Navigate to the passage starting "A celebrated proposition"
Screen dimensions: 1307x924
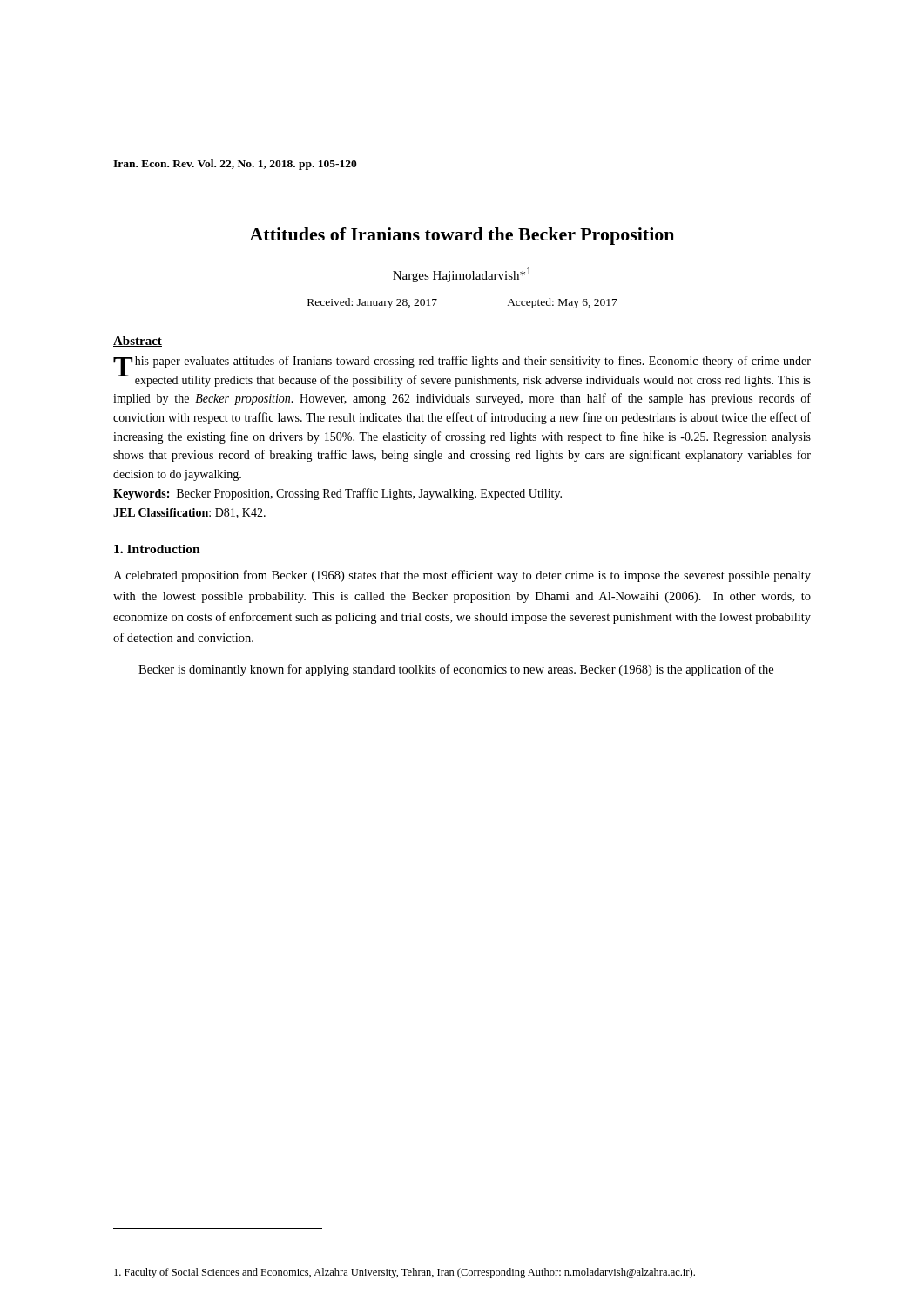coord(462,607)
